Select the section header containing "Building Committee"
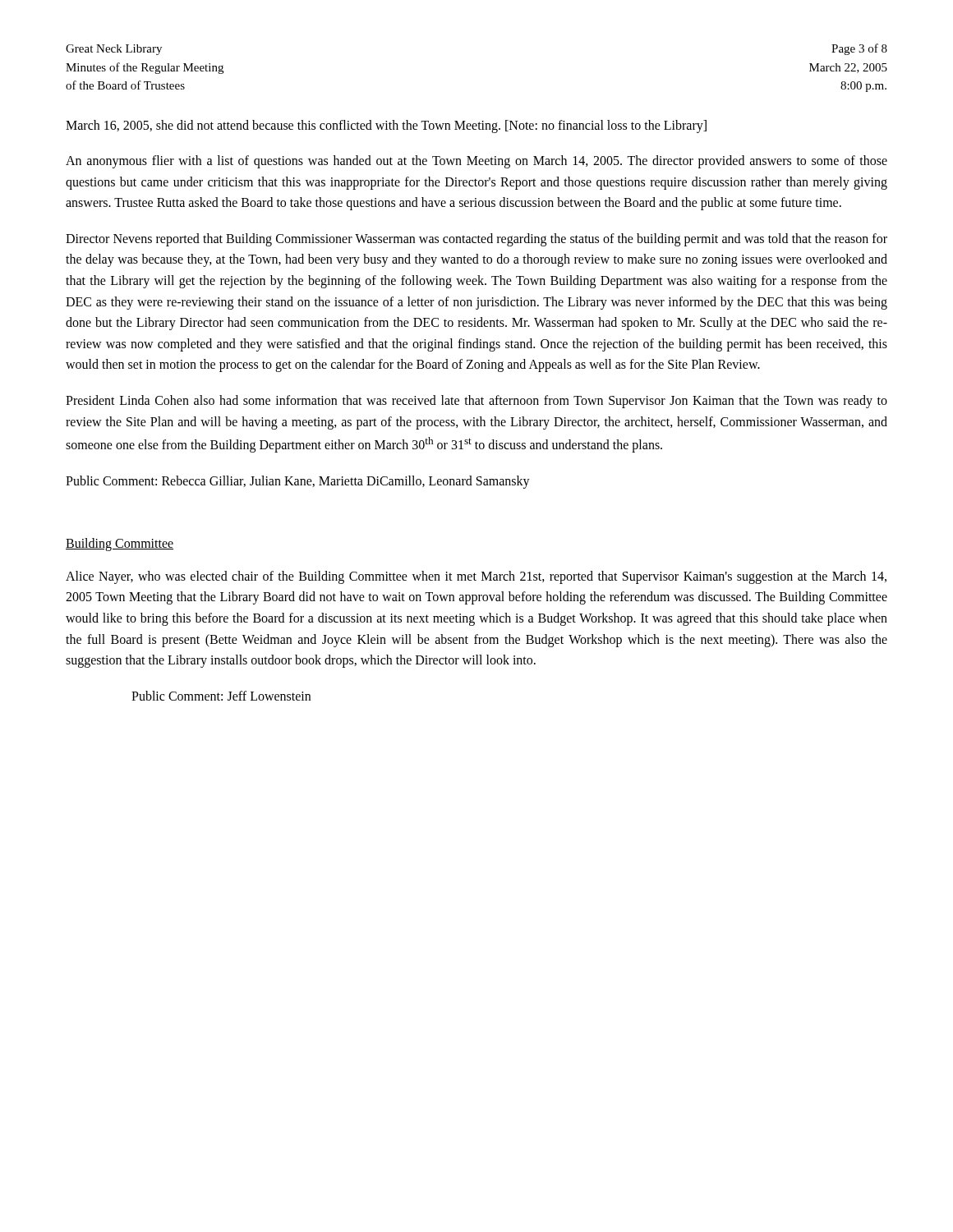The width and height of the screenshot is (953, 1232). 120,544
